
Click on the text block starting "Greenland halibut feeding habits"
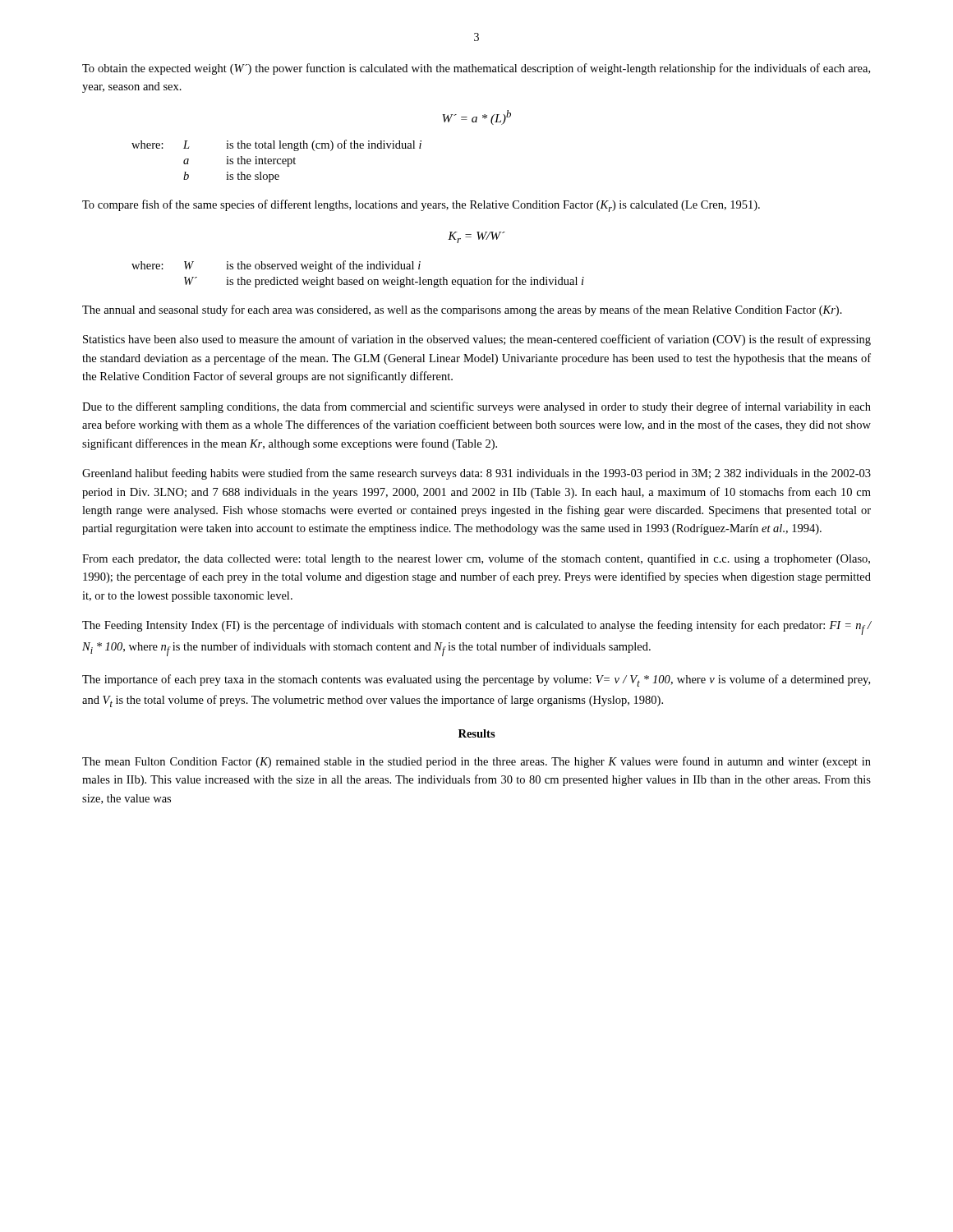click(476, 501)
